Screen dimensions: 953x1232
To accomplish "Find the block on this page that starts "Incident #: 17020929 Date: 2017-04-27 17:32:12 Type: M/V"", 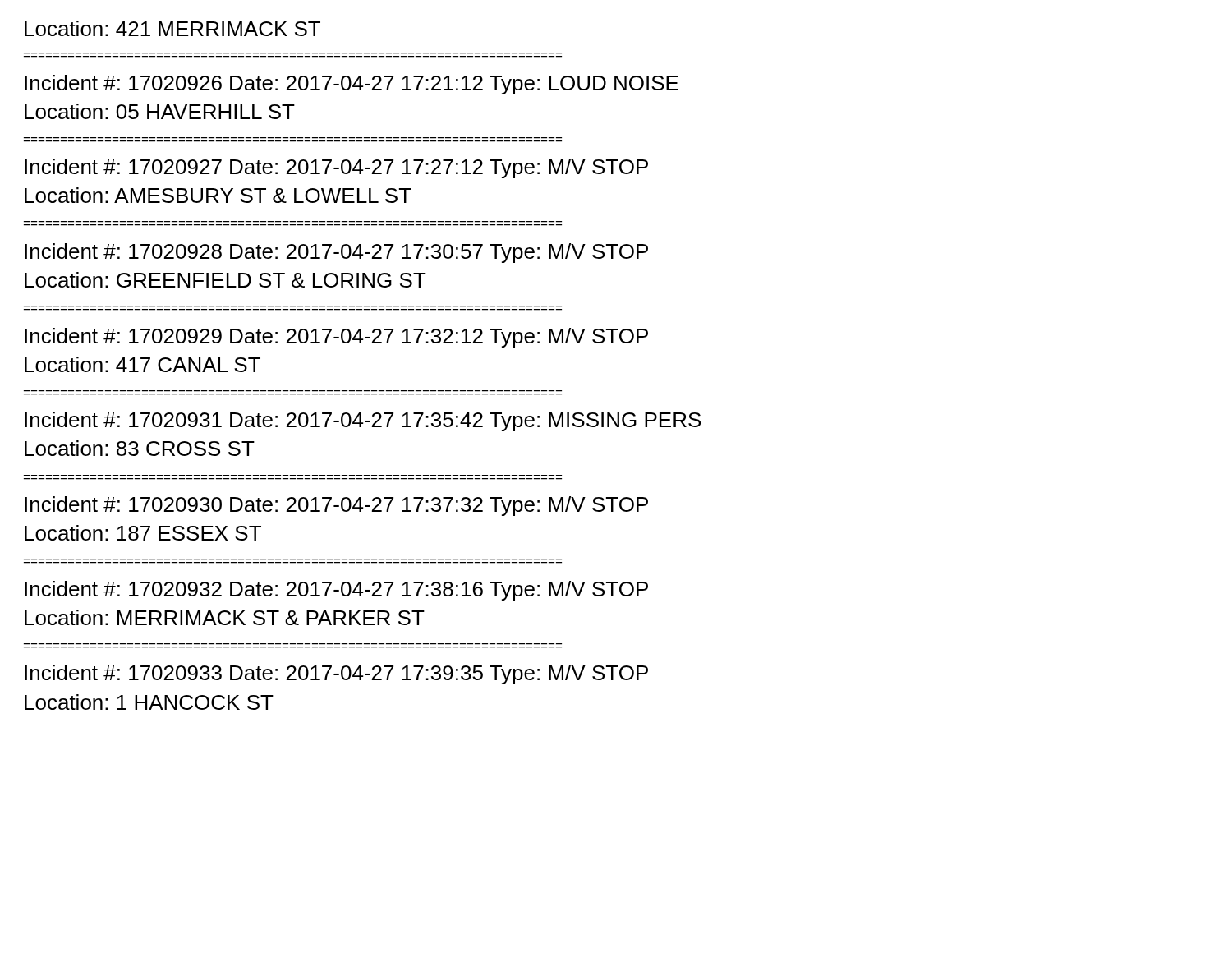I will pyautogui.click(x=616, y=351).
